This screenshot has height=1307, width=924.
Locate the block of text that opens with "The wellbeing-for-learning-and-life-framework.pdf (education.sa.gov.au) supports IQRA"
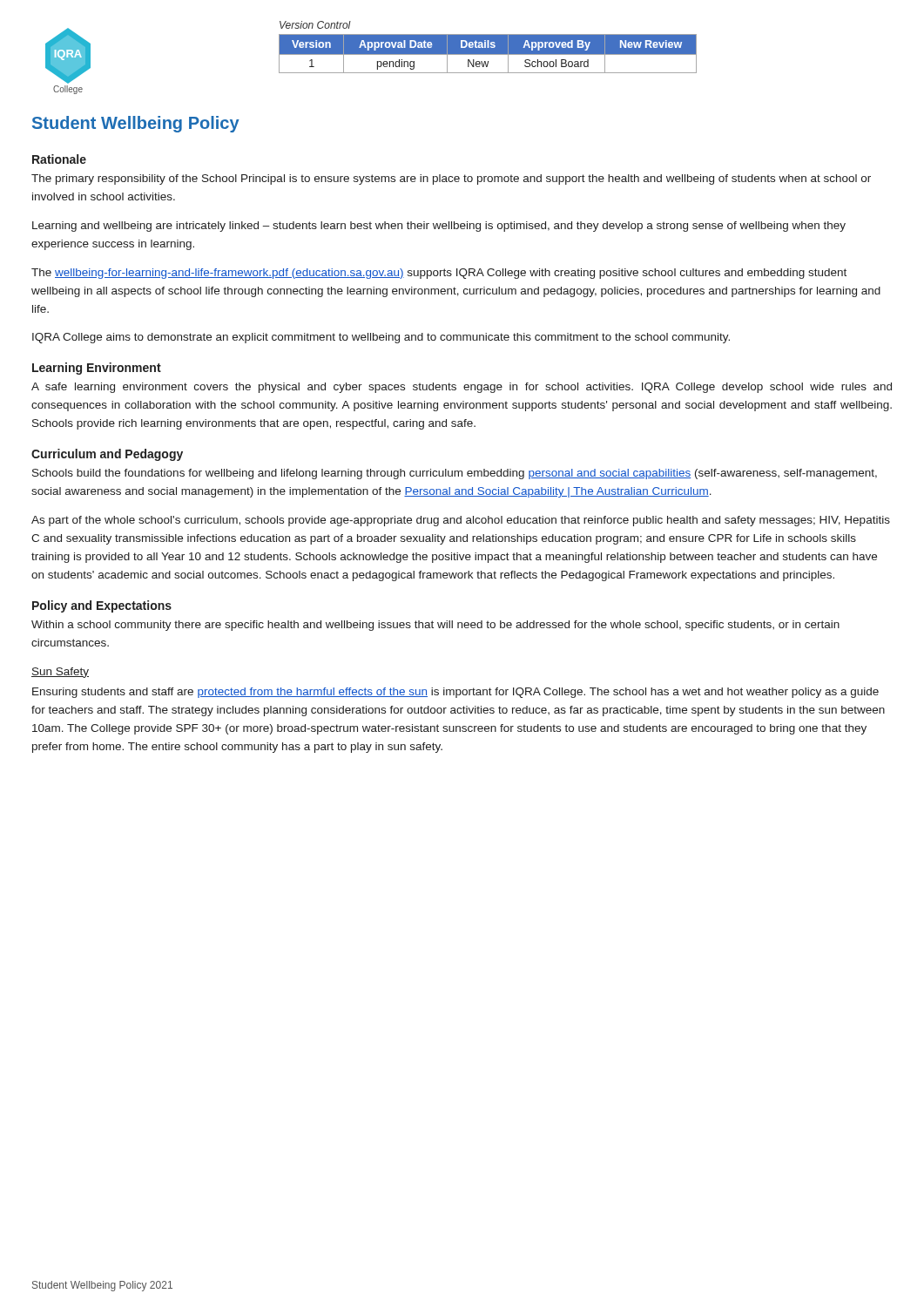(456, 290)
